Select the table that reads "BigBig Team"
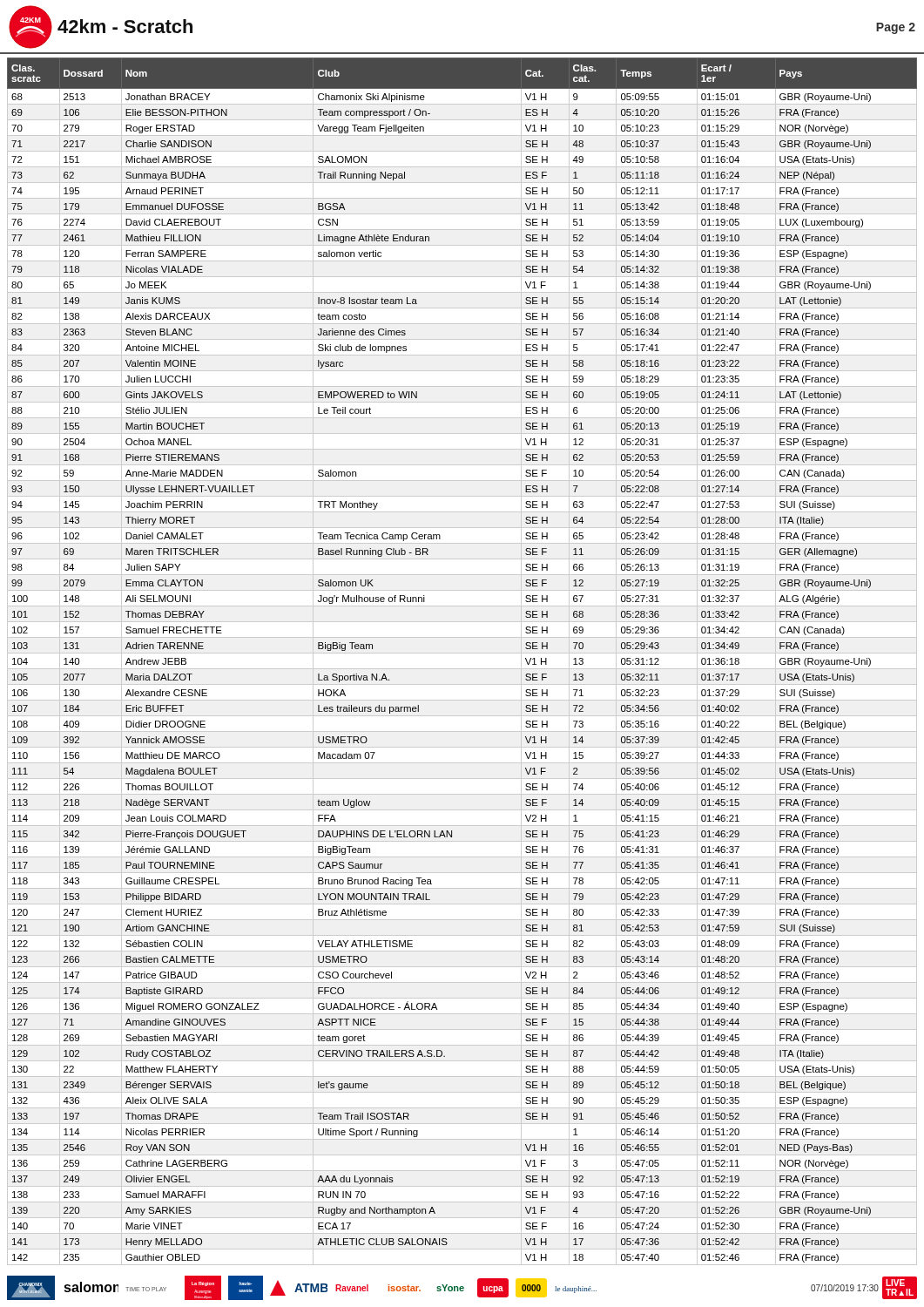 pos(462,661)
